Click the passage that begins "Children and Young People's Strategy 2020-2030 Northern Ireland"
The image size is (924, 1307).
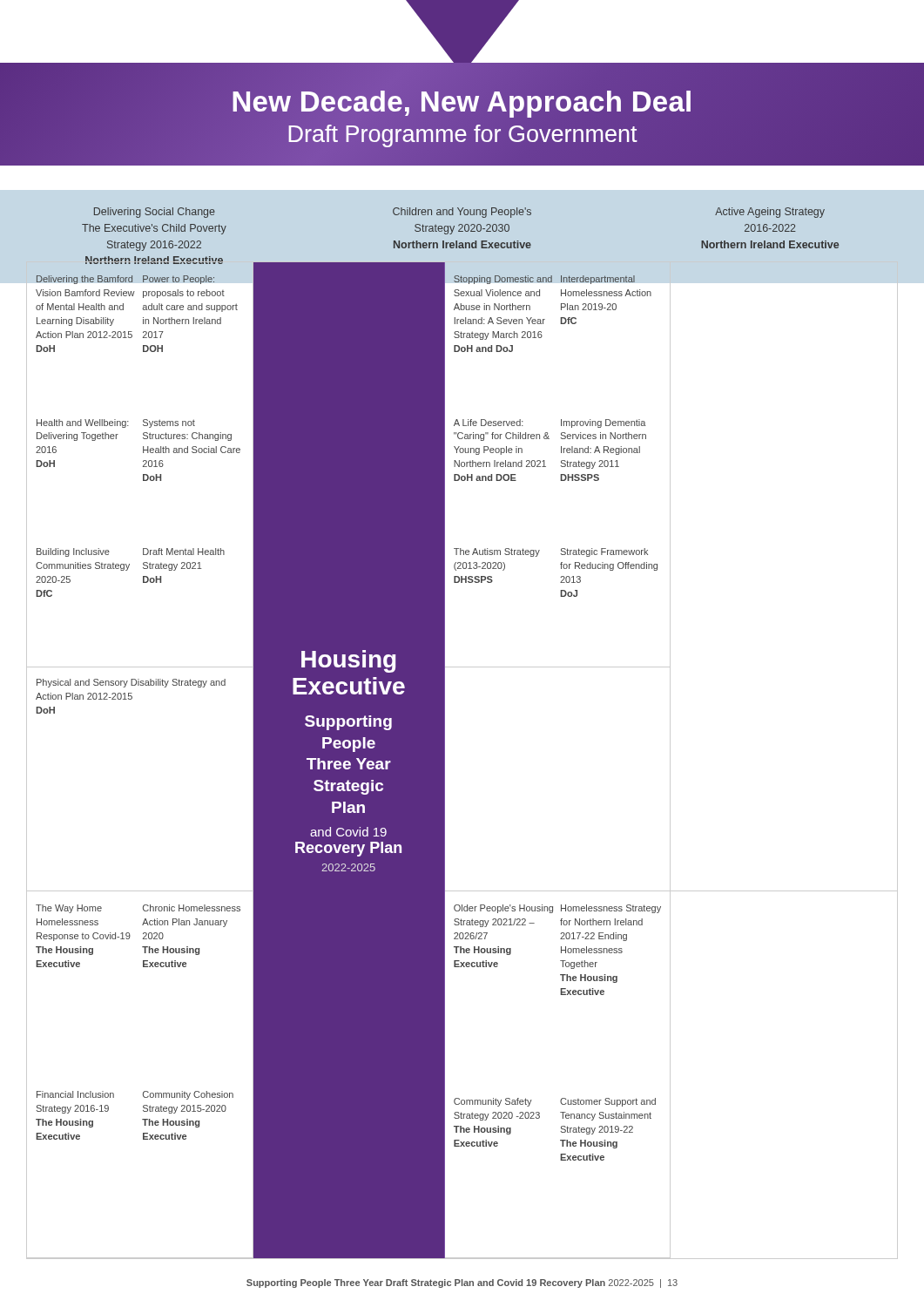pyautogui.click(x=462, y=228)
